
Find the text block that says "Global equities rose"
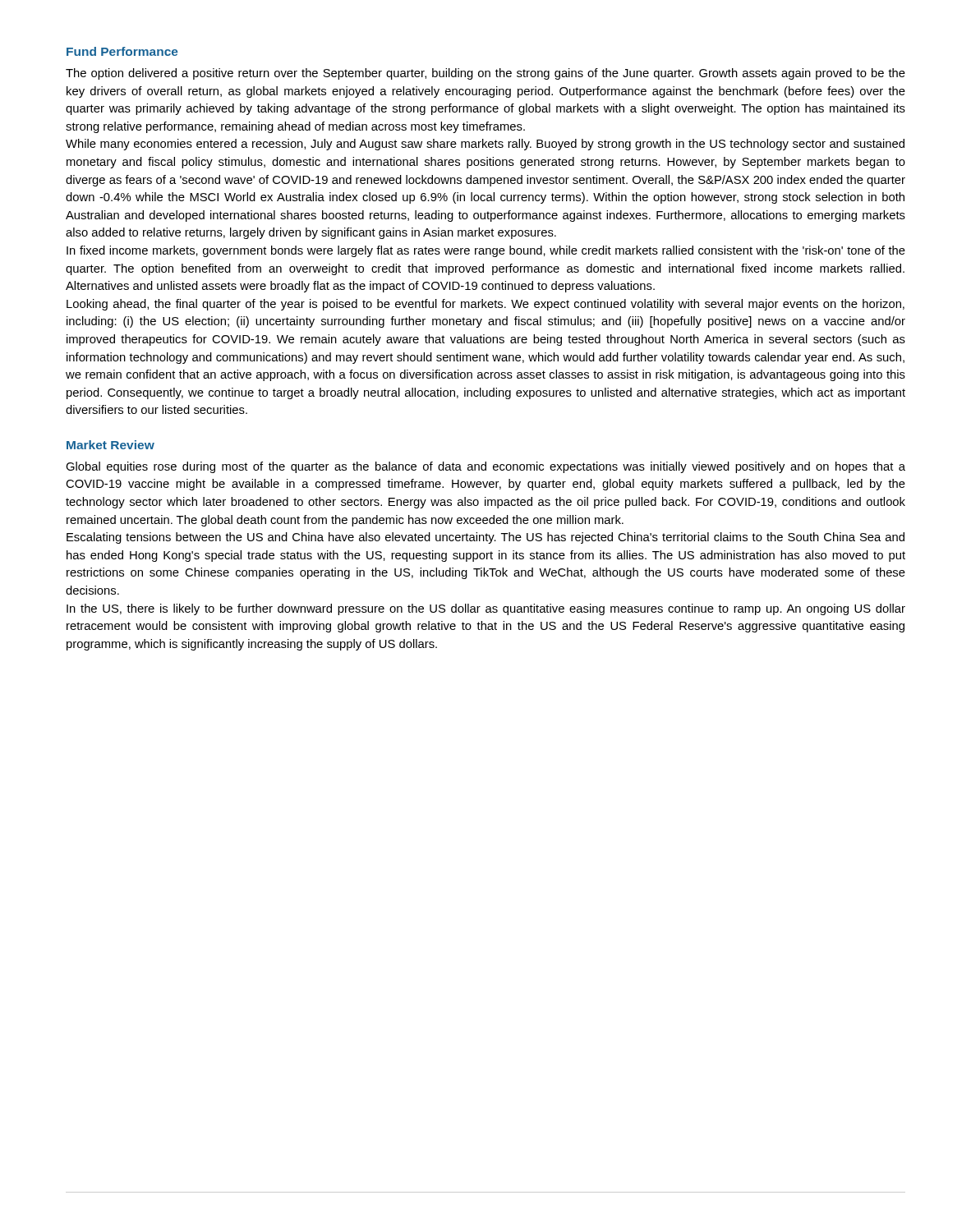pyautogui.click(x=486, y=556)
